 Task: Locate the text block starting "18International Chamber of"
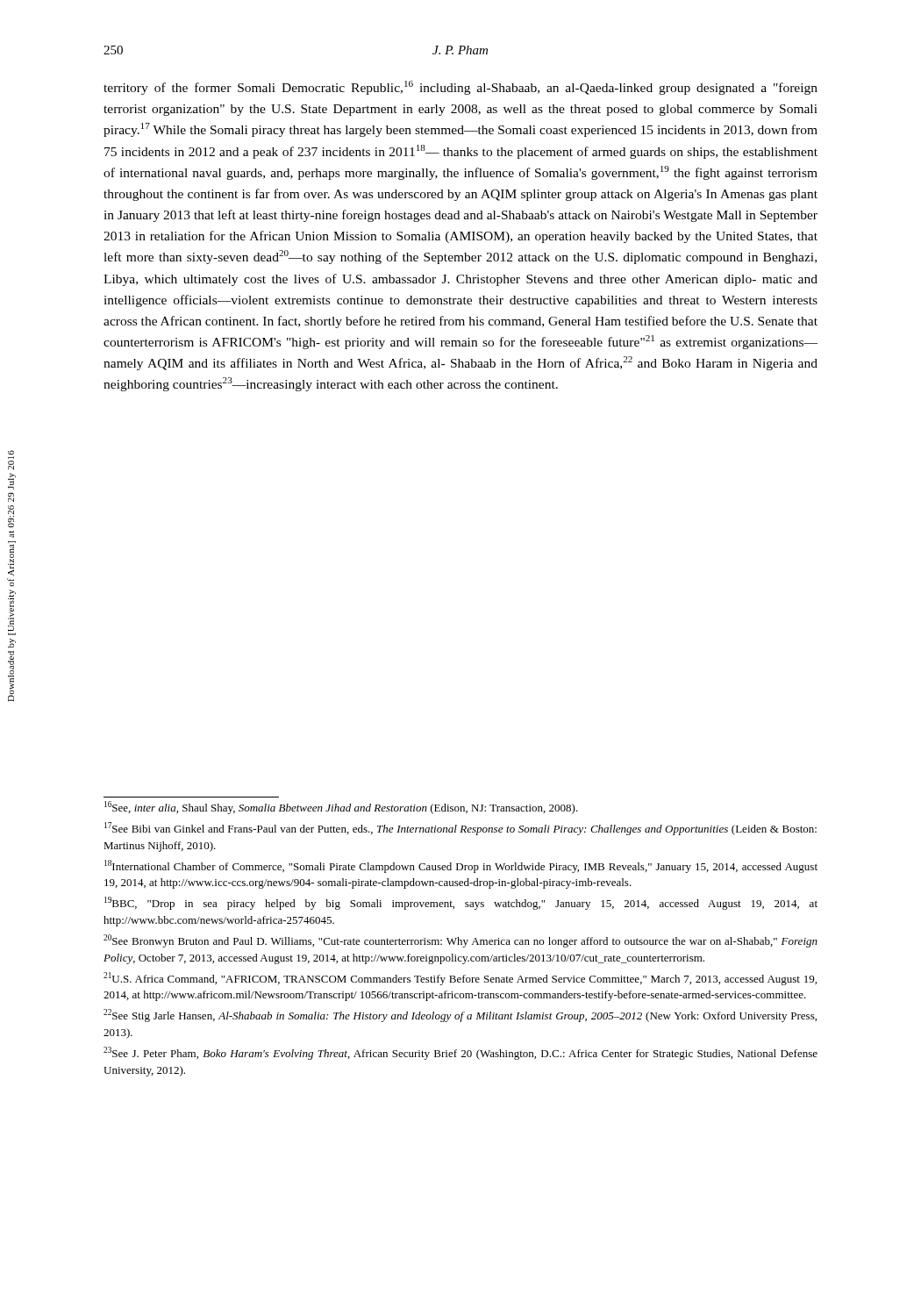pos(460,874)
